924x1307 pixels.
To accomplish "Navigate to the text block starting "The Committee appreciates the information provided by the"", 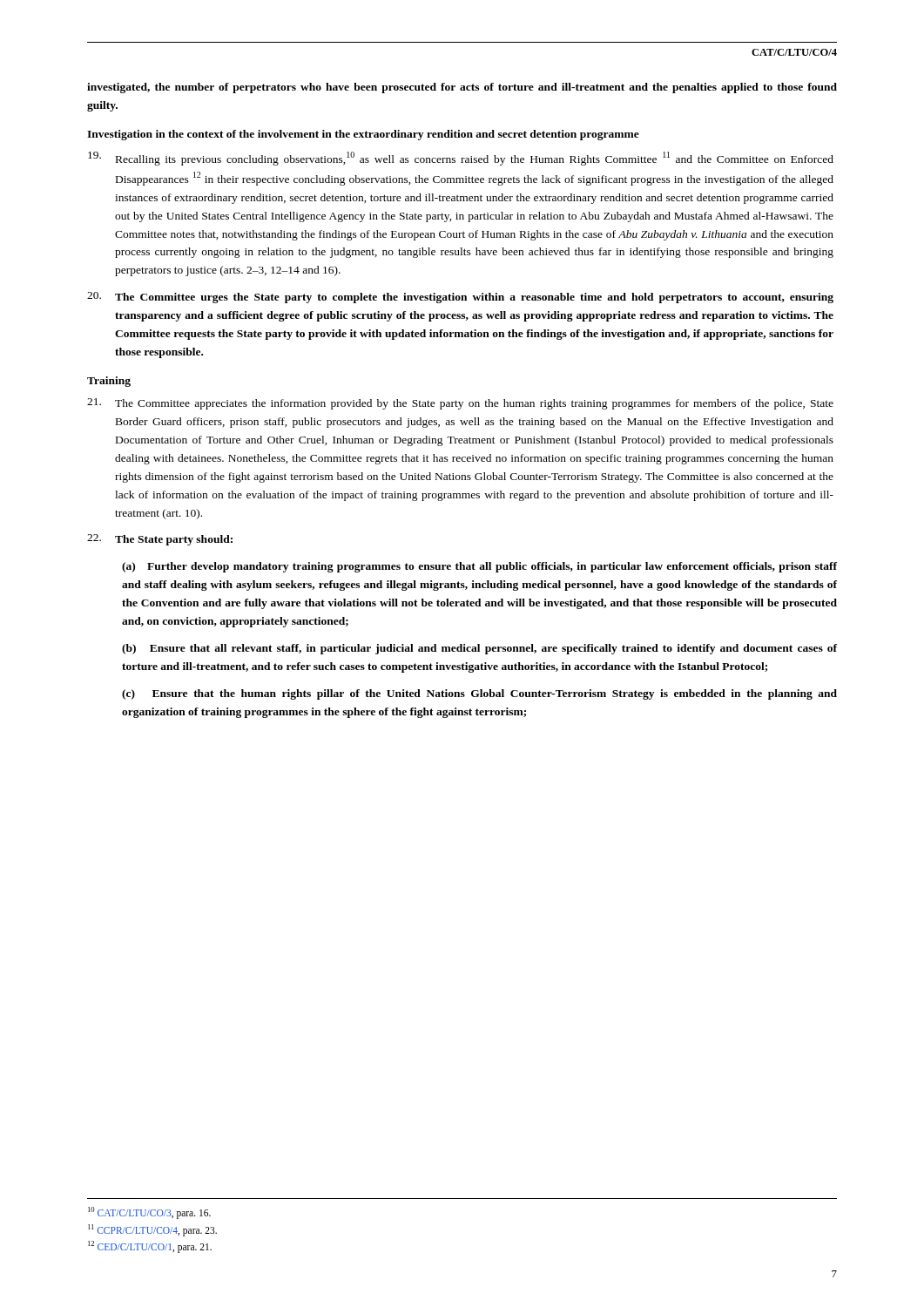I will point(460,458).
